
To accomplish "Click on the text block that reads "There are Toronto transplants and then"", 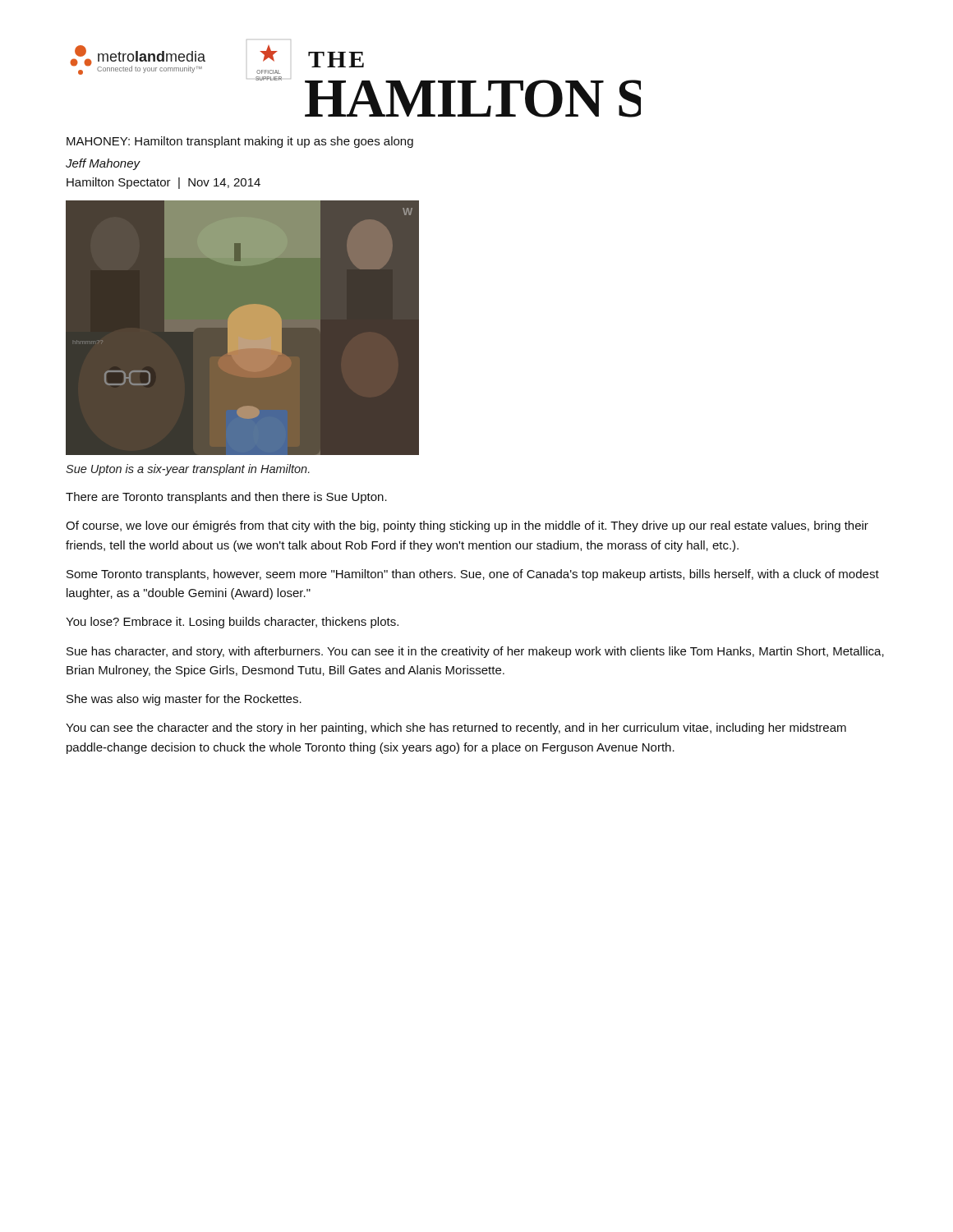I will pos(227,496).
